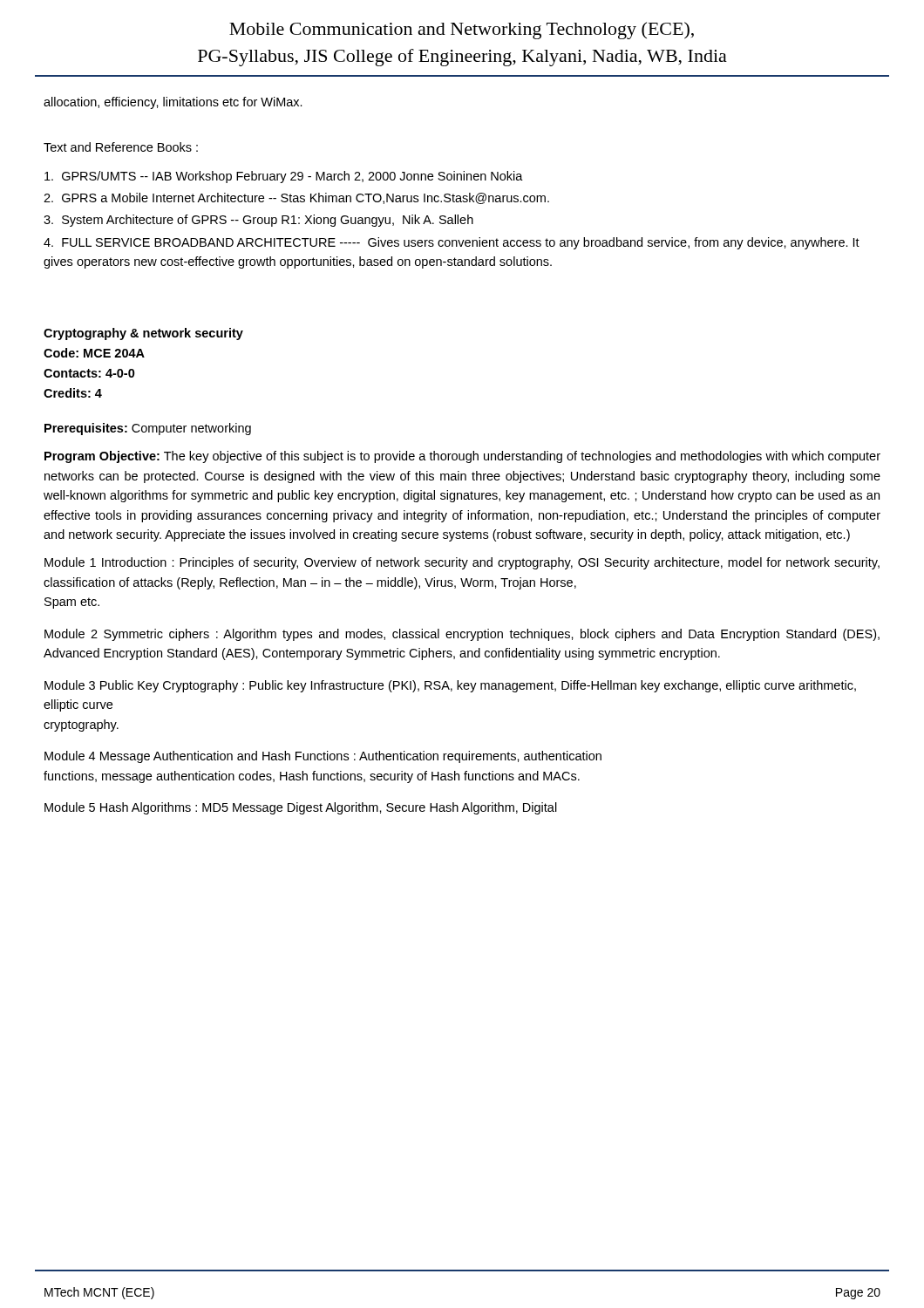Click on the list item that says "GPRS/UMTS -- IAB"
The image size is (924, 1308).
click(283, 176)
